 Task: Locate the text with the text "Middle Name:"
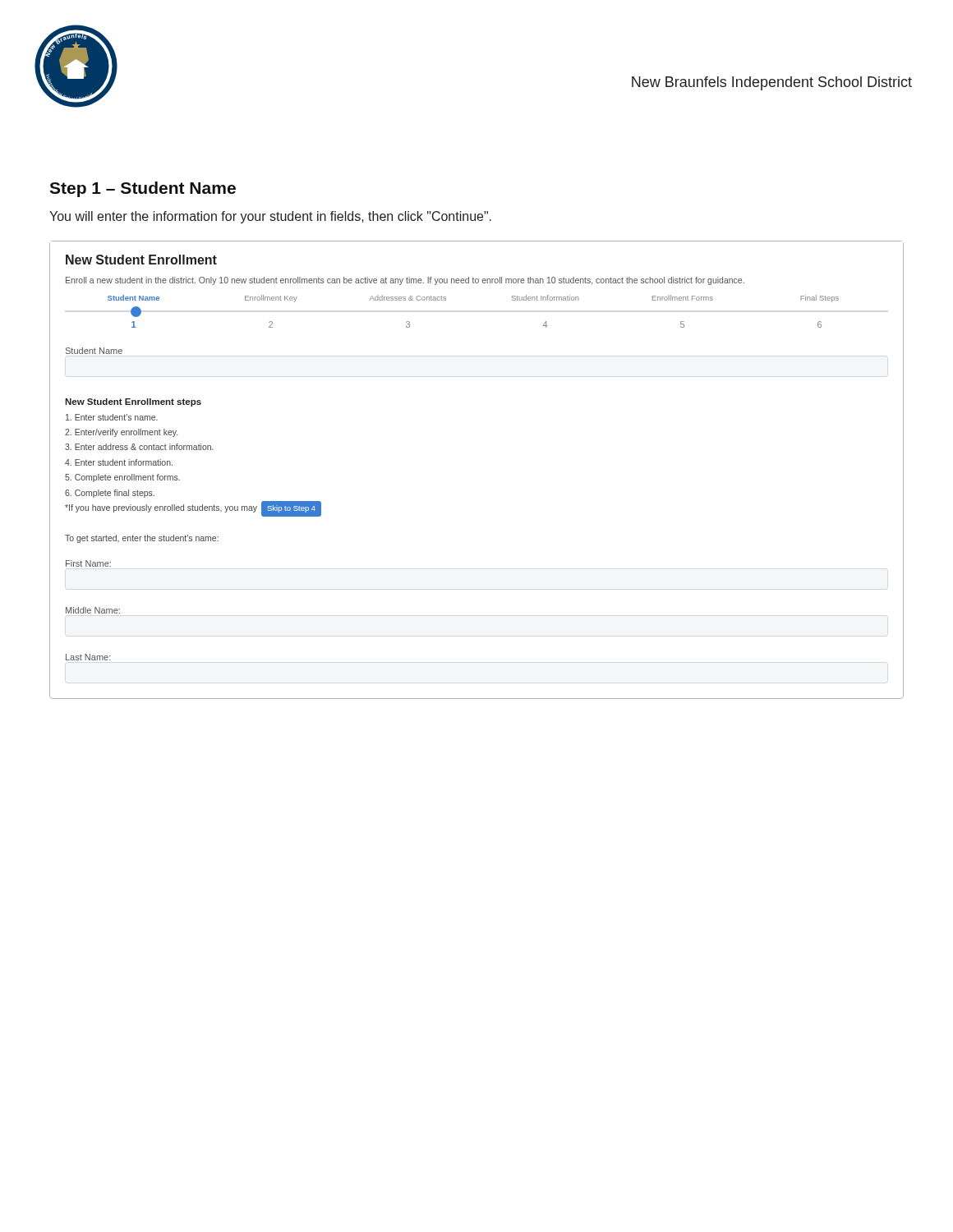pos(93,610)
